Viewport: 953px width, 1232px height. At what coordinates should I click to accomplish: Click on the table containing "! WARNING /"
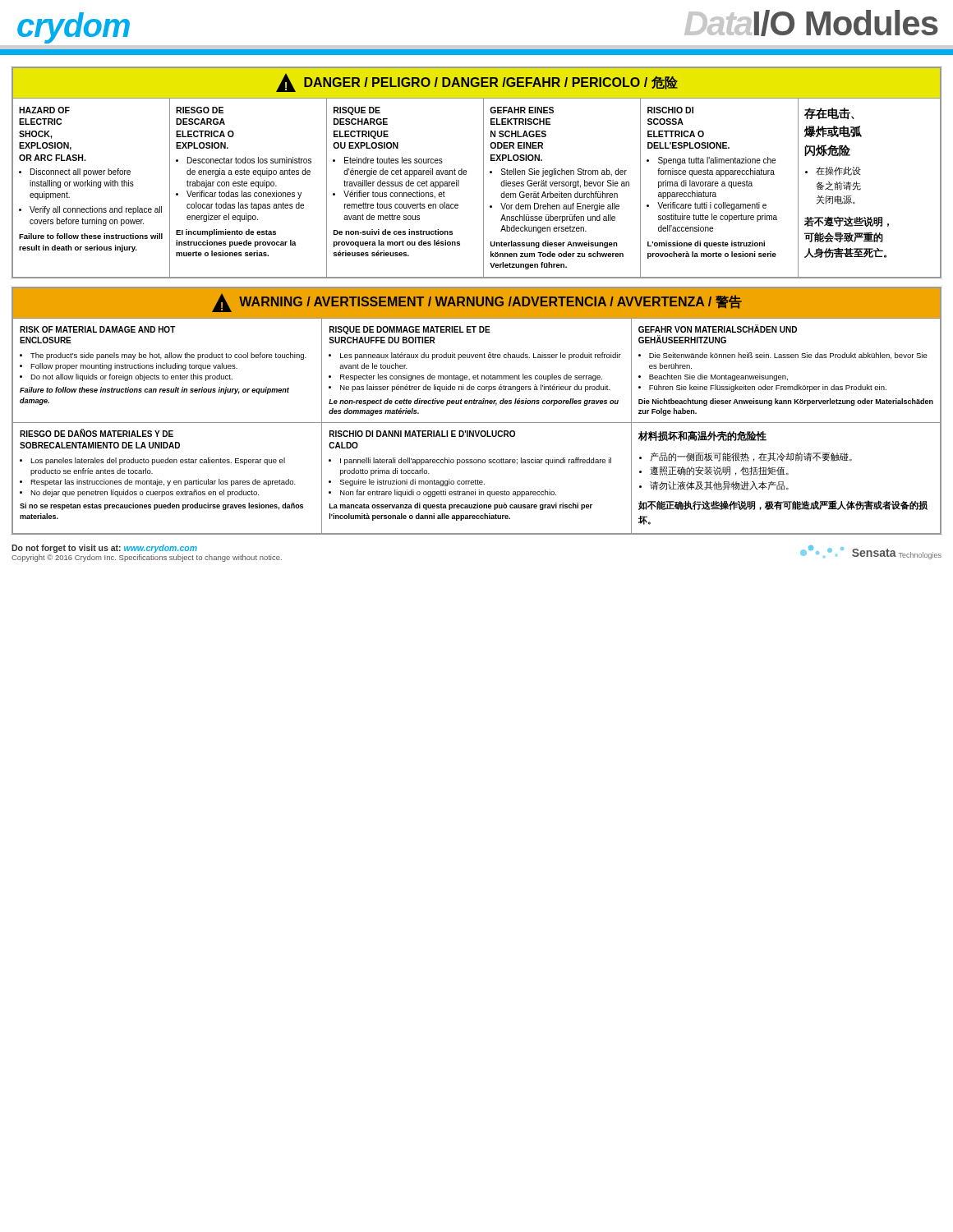476,411
